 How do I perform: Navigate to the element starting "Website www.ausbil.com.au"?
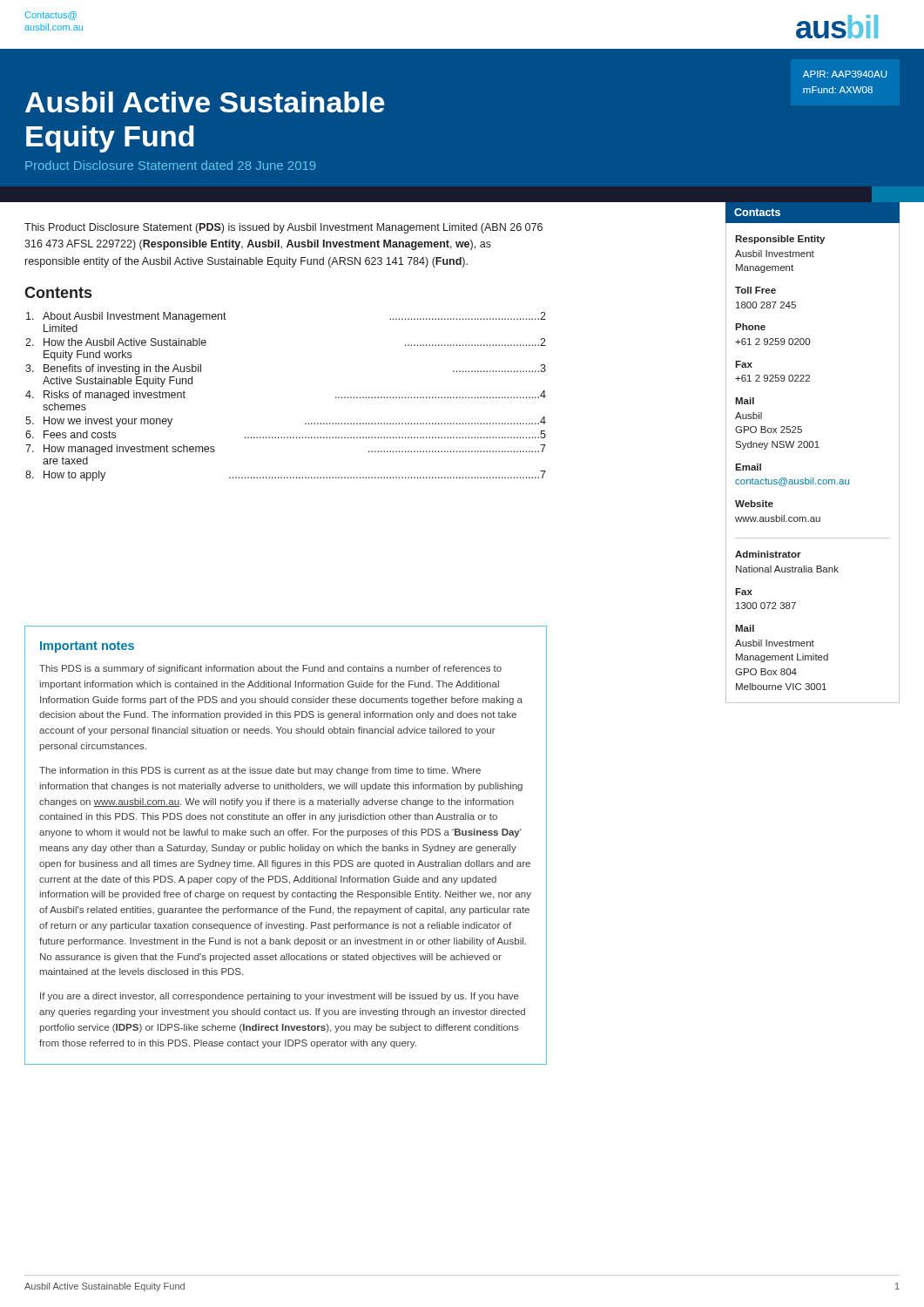pos(813,511)
